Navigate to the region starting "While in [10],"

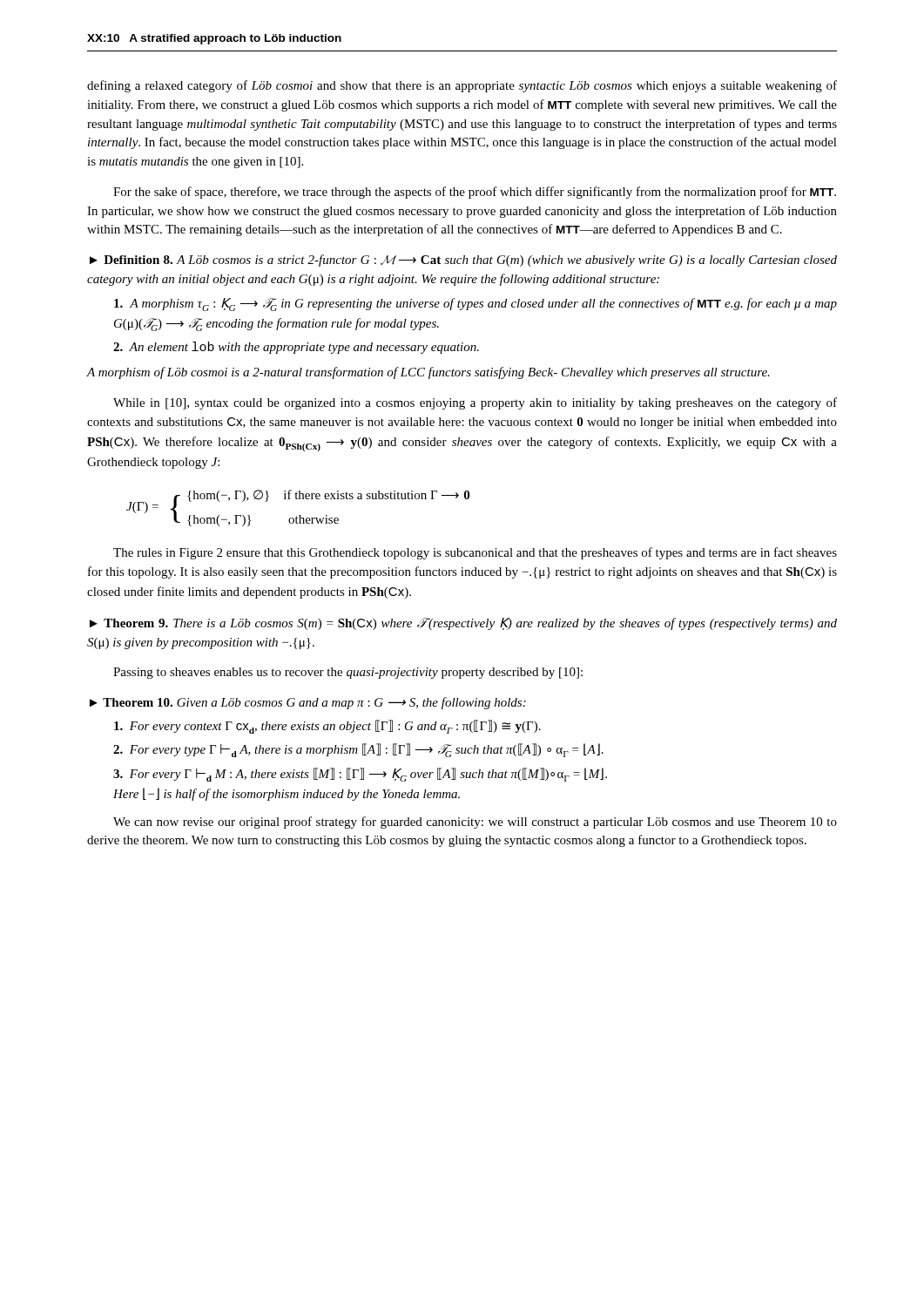pos(462,432)
